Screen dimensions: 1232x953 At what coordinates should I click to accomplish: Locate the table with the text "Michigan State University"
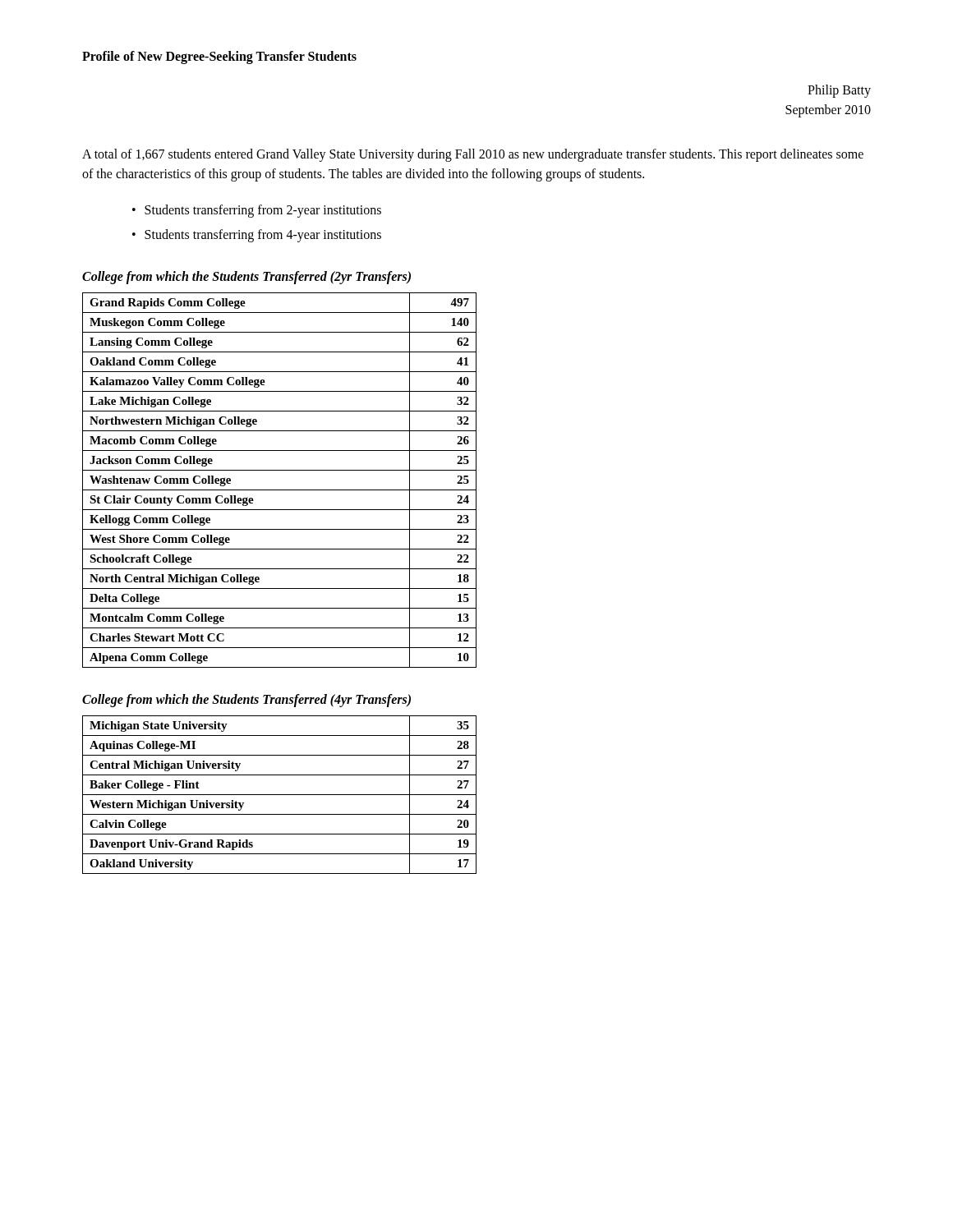click(476, 795)
